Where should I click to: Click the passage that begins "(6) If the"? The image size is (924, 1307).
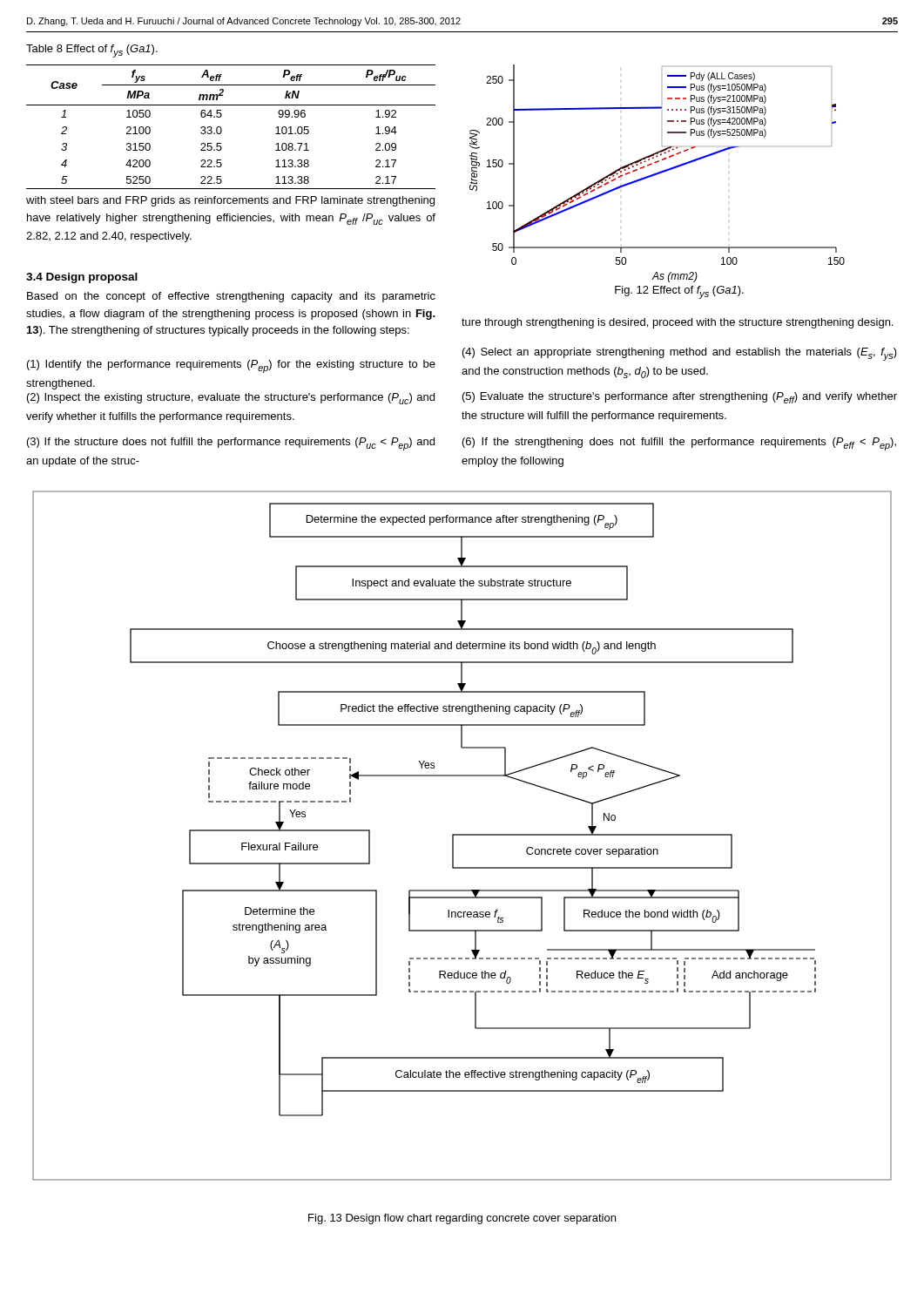click(679, 451)
